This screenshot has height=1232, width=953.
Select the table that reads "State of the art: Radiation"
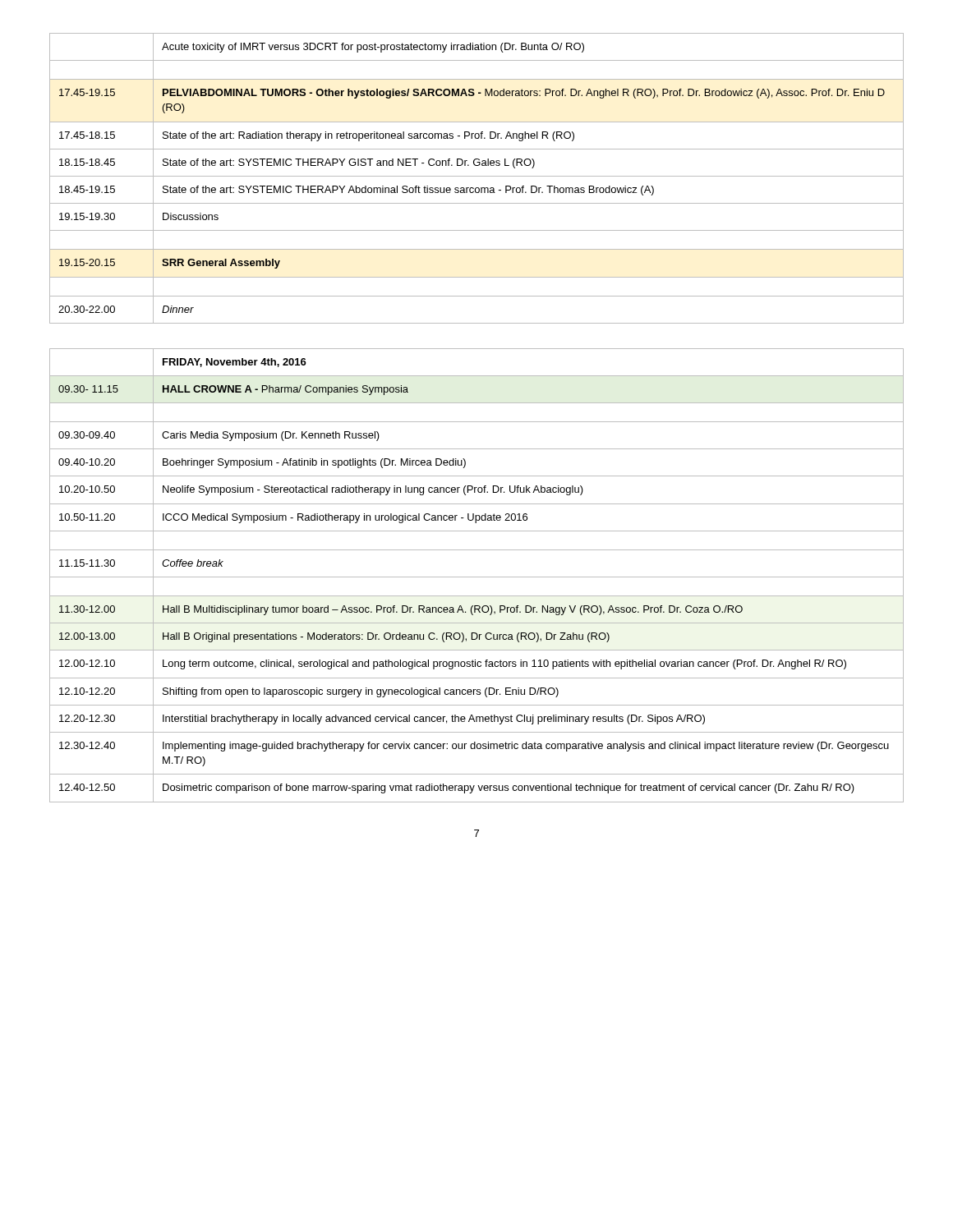(x=476, y=178)
